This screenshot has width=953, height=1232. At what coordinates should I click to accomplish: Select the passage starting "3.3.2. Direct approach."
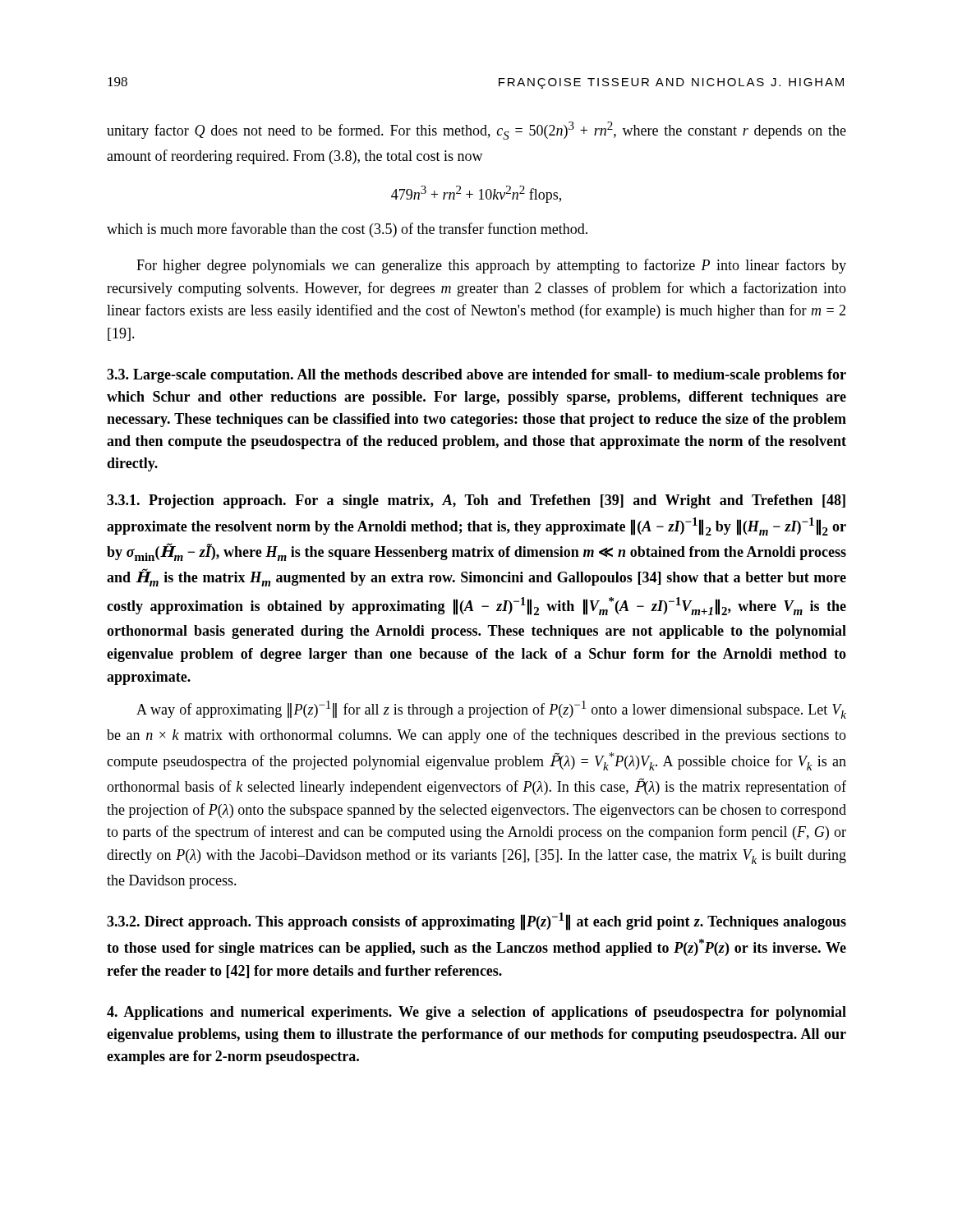476,945
